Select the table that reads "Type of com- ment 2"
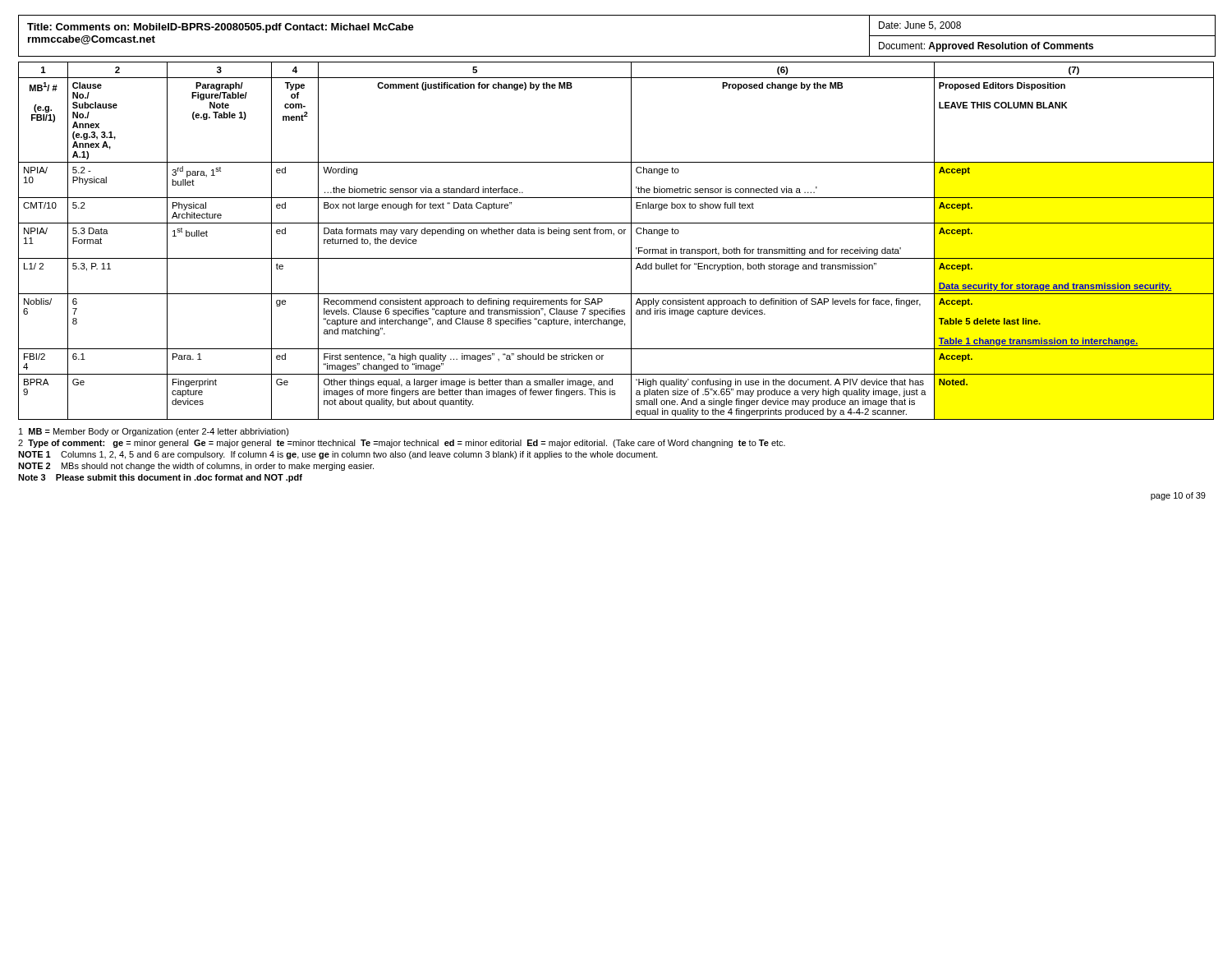This screenshot has height=953, width=1232. click(x=616, y=241)
